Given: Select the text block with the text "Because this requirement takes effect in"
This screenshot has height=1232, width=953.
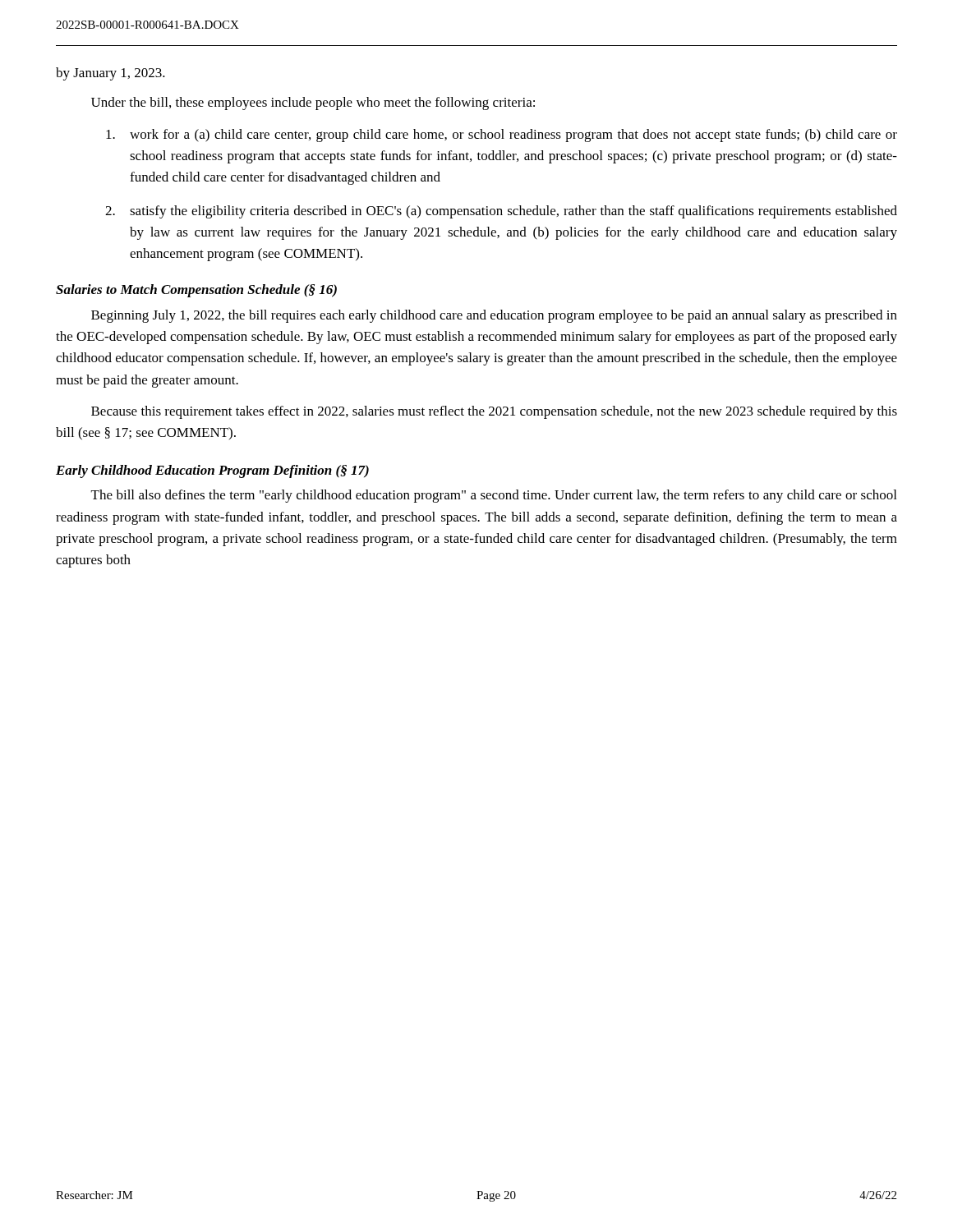Looking at the screenshot, I should pyautogui.click(x=476, y=422).
